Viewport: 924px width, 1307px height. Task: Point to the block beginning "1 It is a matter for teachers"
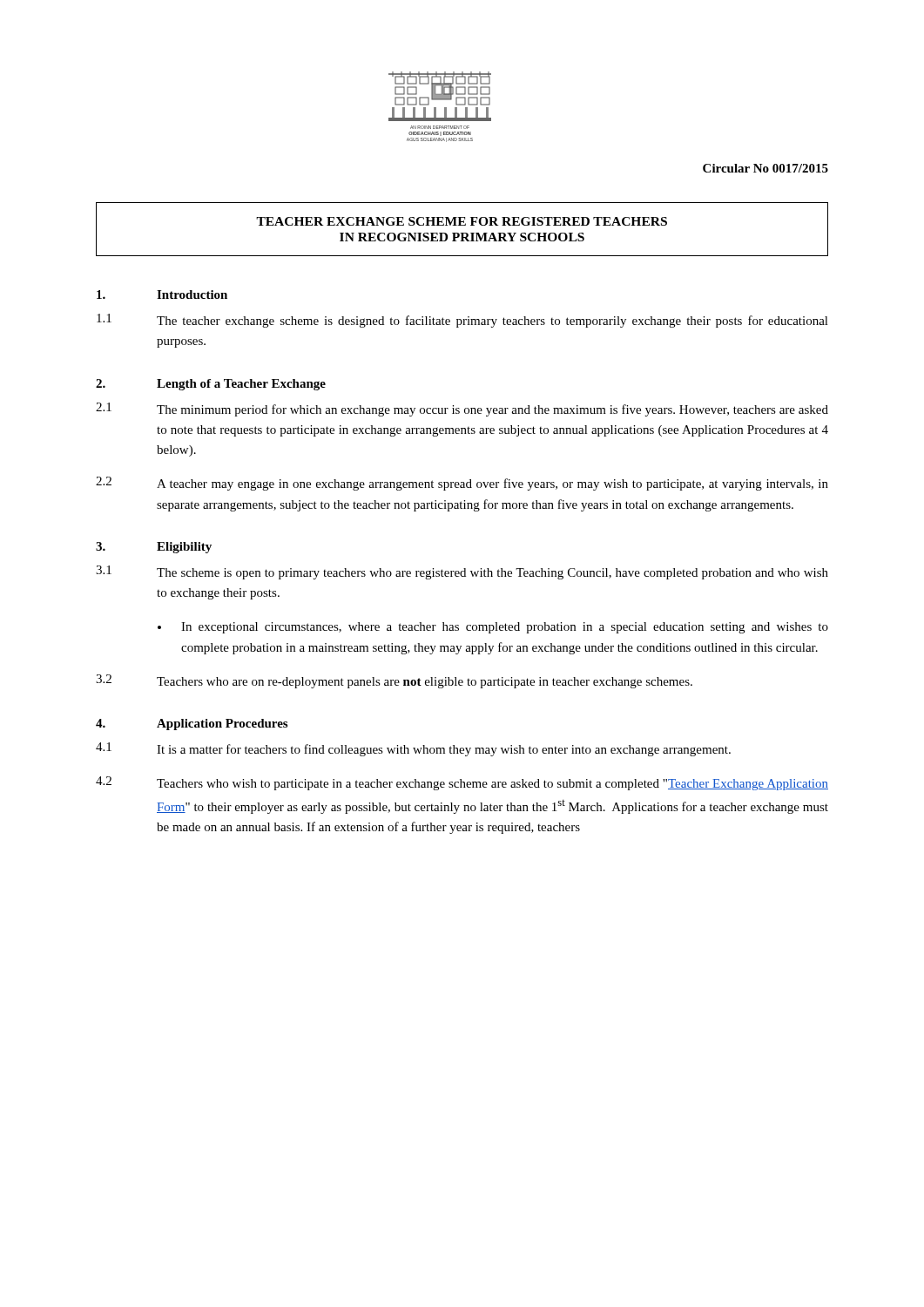click(414, 750)
